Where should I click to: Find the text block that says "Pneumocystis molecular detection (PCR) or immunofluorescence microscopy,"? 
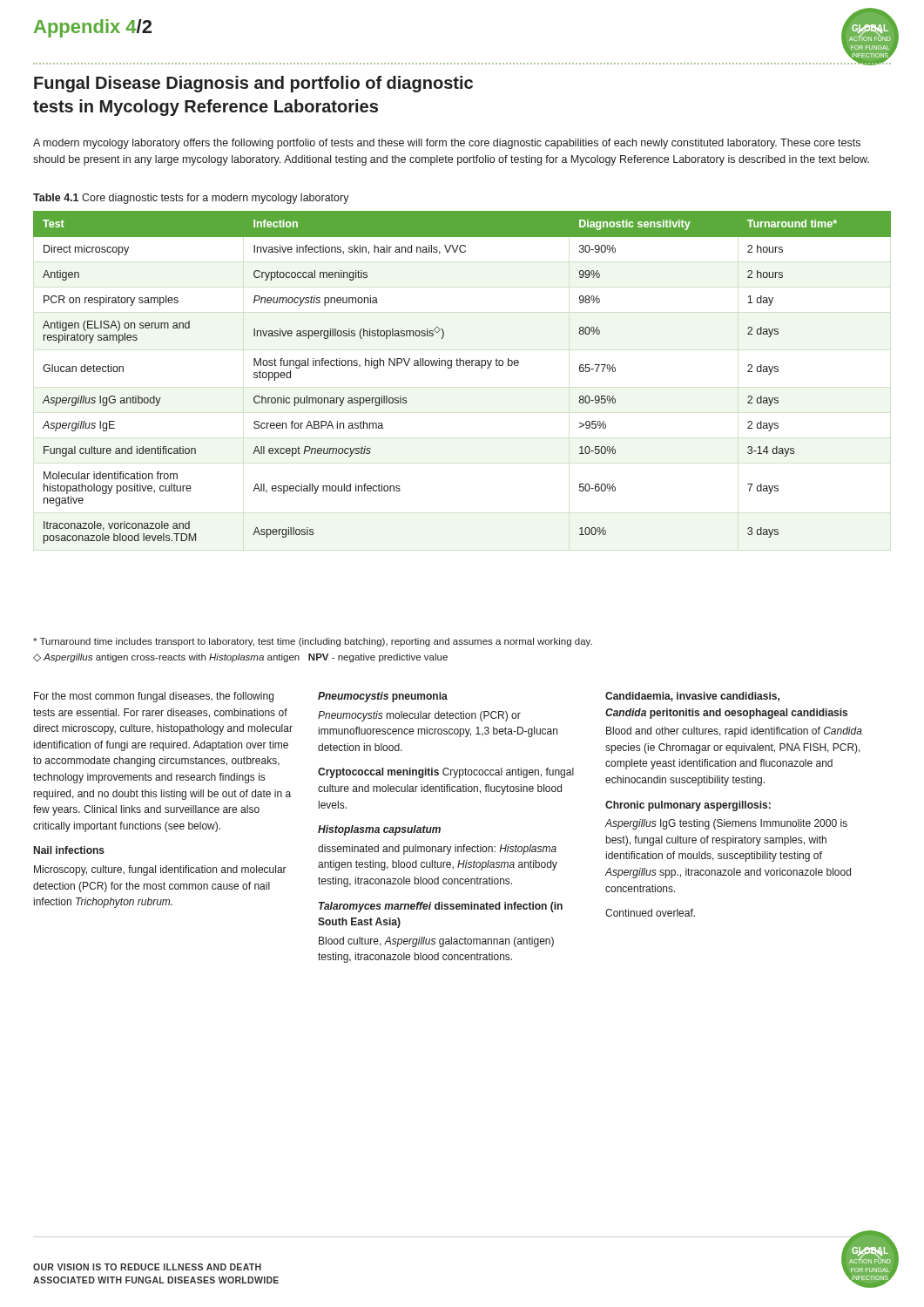click(x=438, y=731)
